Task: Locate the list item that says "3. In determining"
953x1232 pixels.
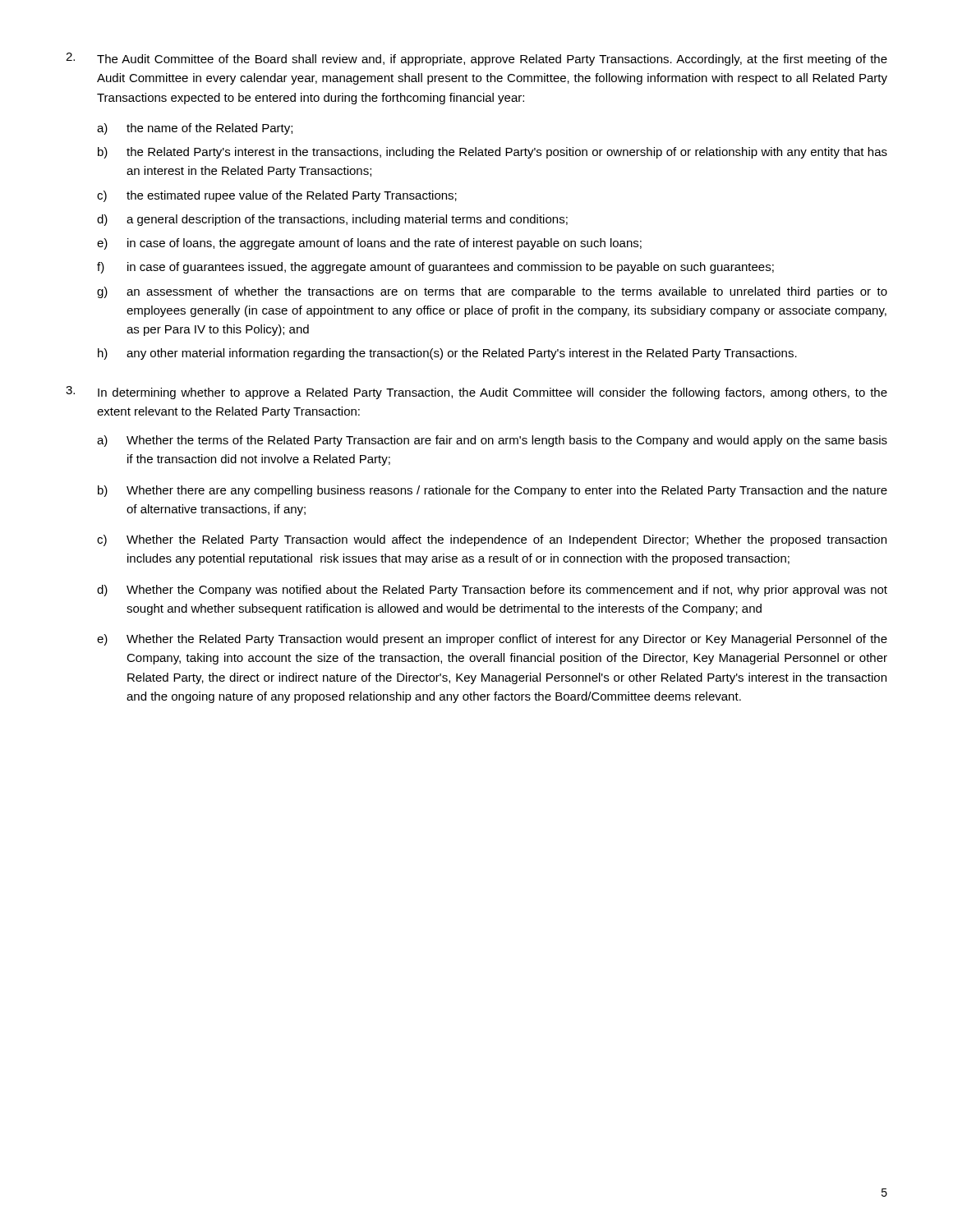Action: (x=476, y=550)
